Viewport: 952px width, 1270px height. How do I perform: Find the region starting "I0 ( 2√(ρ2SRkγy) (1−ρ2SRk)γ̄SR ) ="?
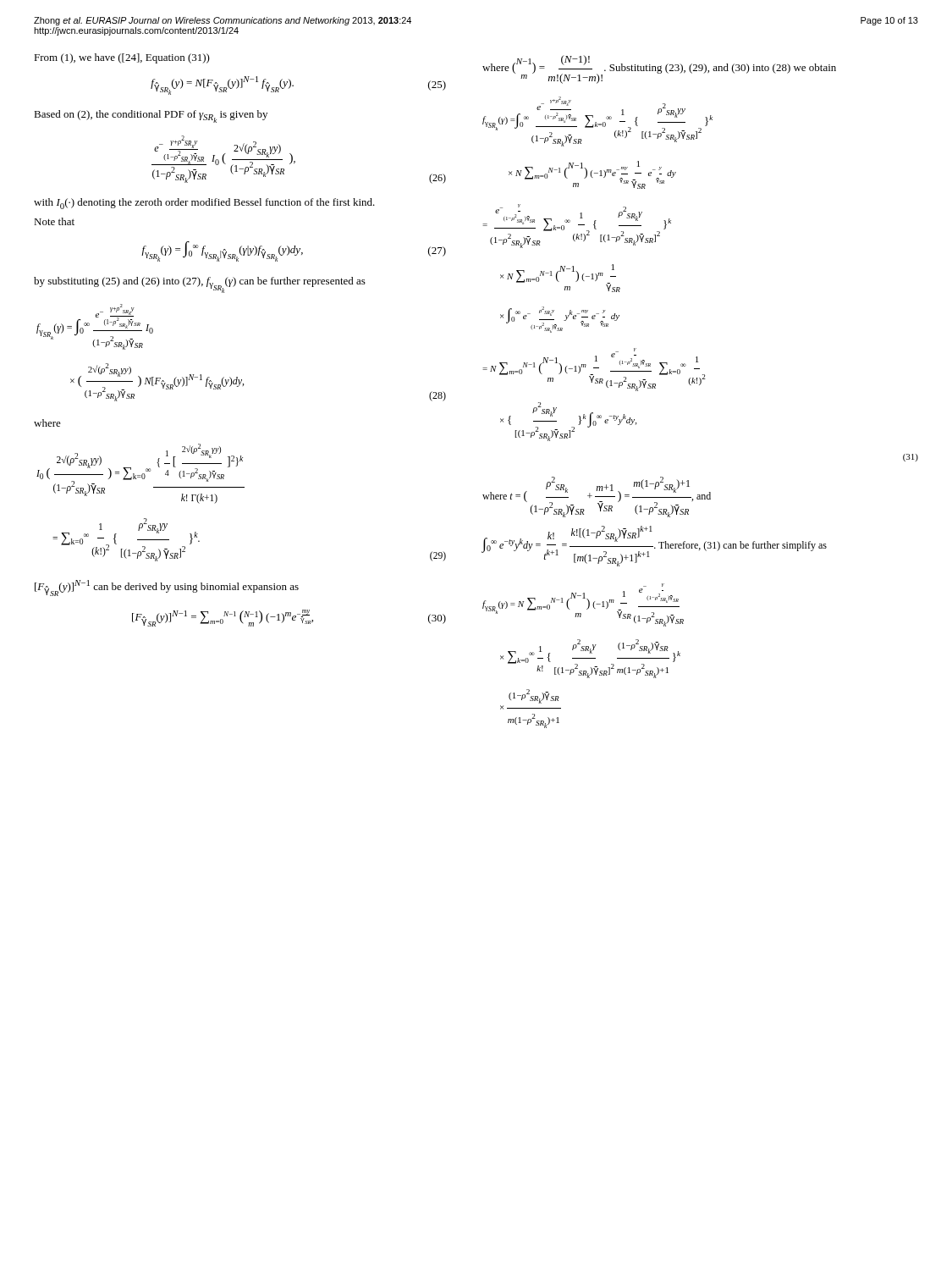point(241,503)
